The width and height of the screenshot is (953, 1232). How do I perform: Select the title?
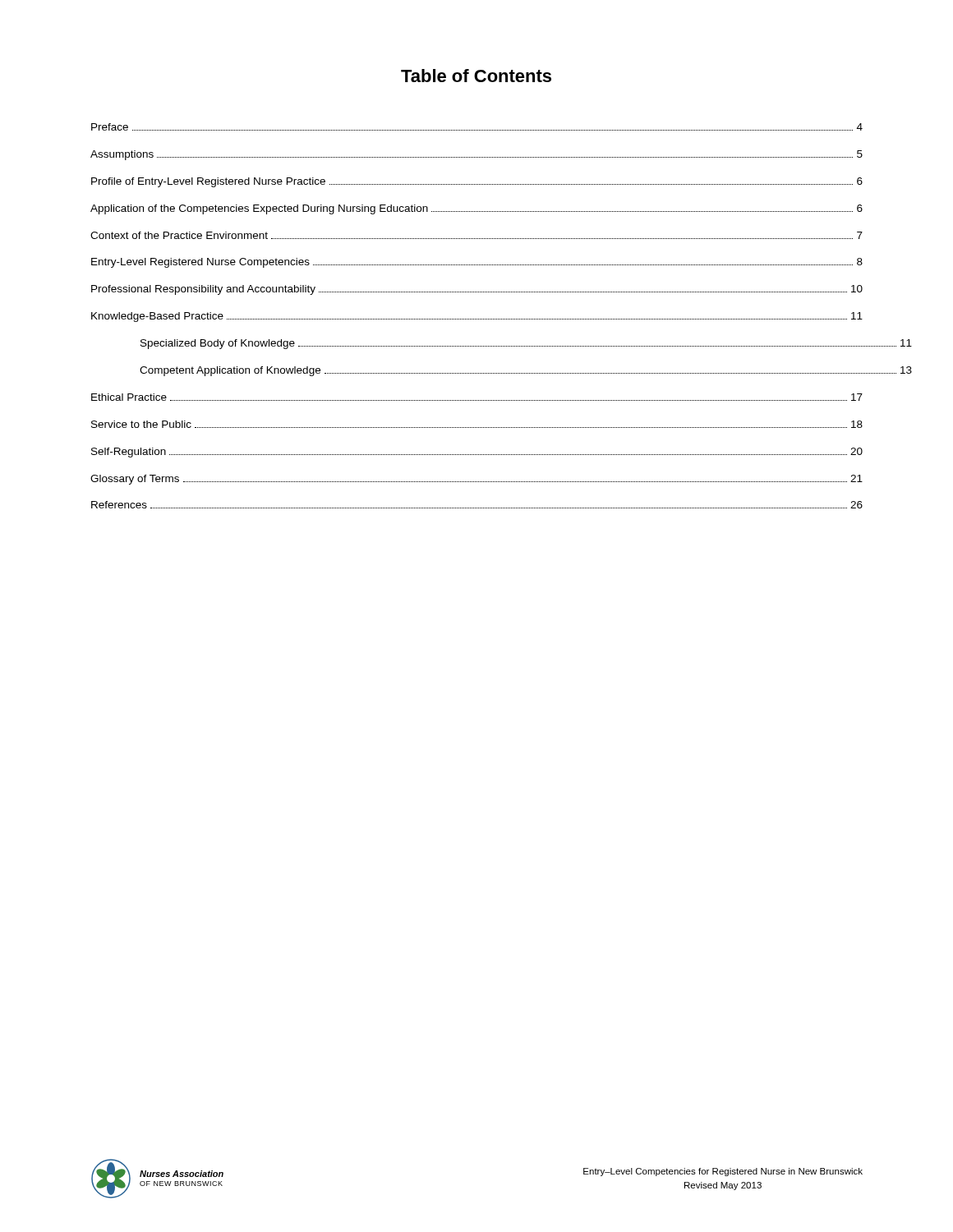tap(476, 76)
